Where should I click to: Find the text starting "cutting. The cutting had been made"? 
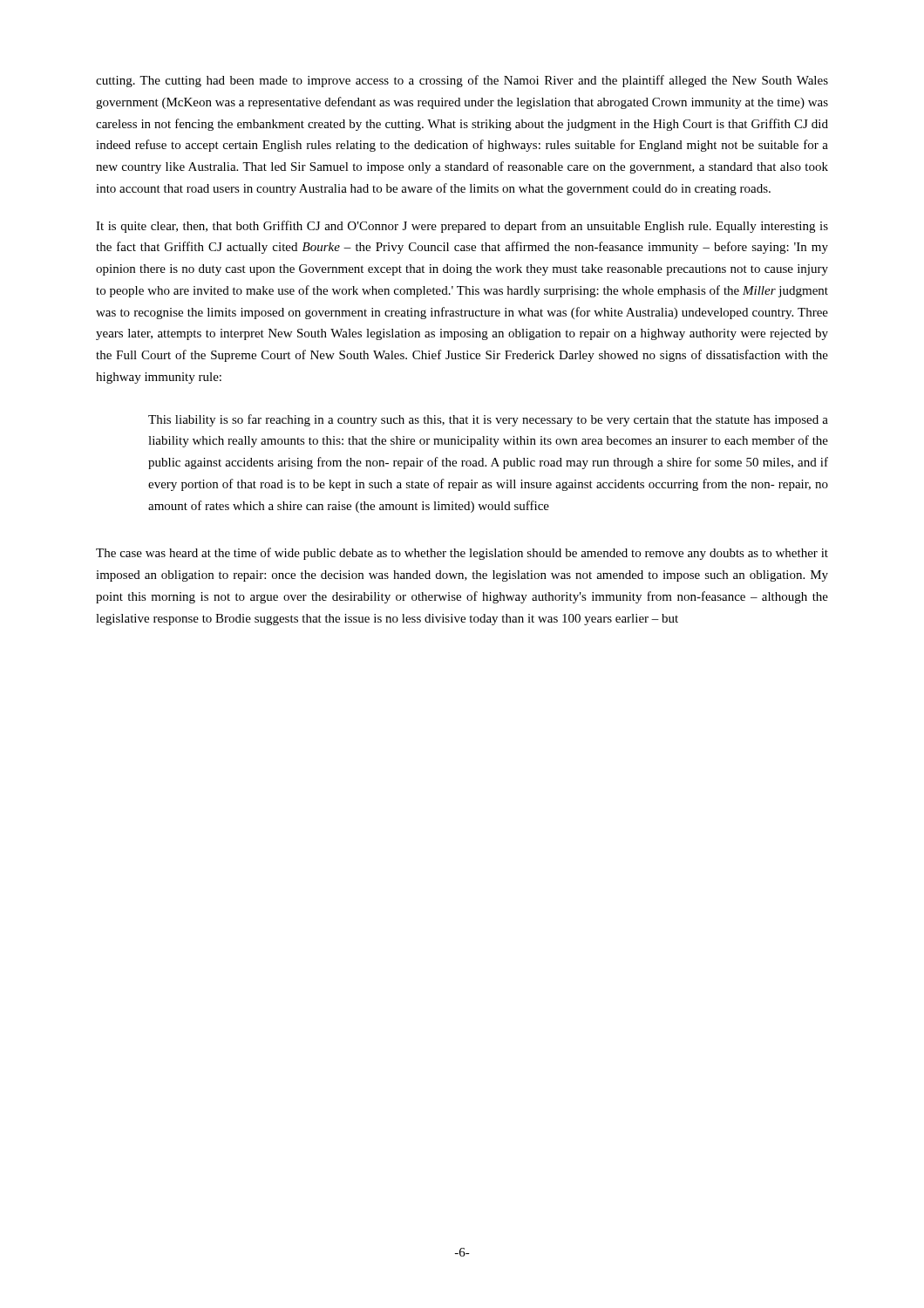click(x=462, y=134)
